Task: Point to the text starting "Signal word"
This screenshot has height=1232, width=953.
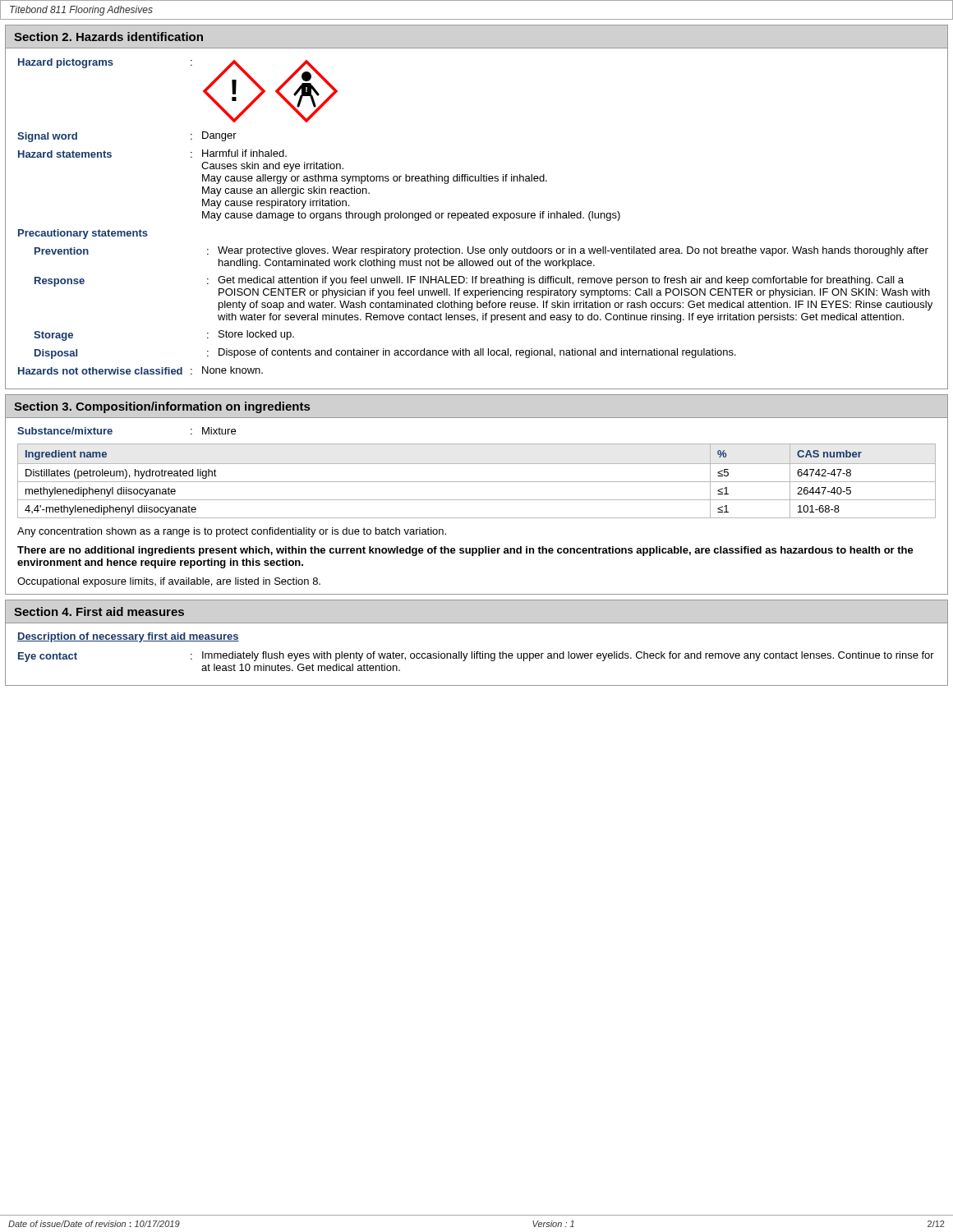Action: pos(48,136)
